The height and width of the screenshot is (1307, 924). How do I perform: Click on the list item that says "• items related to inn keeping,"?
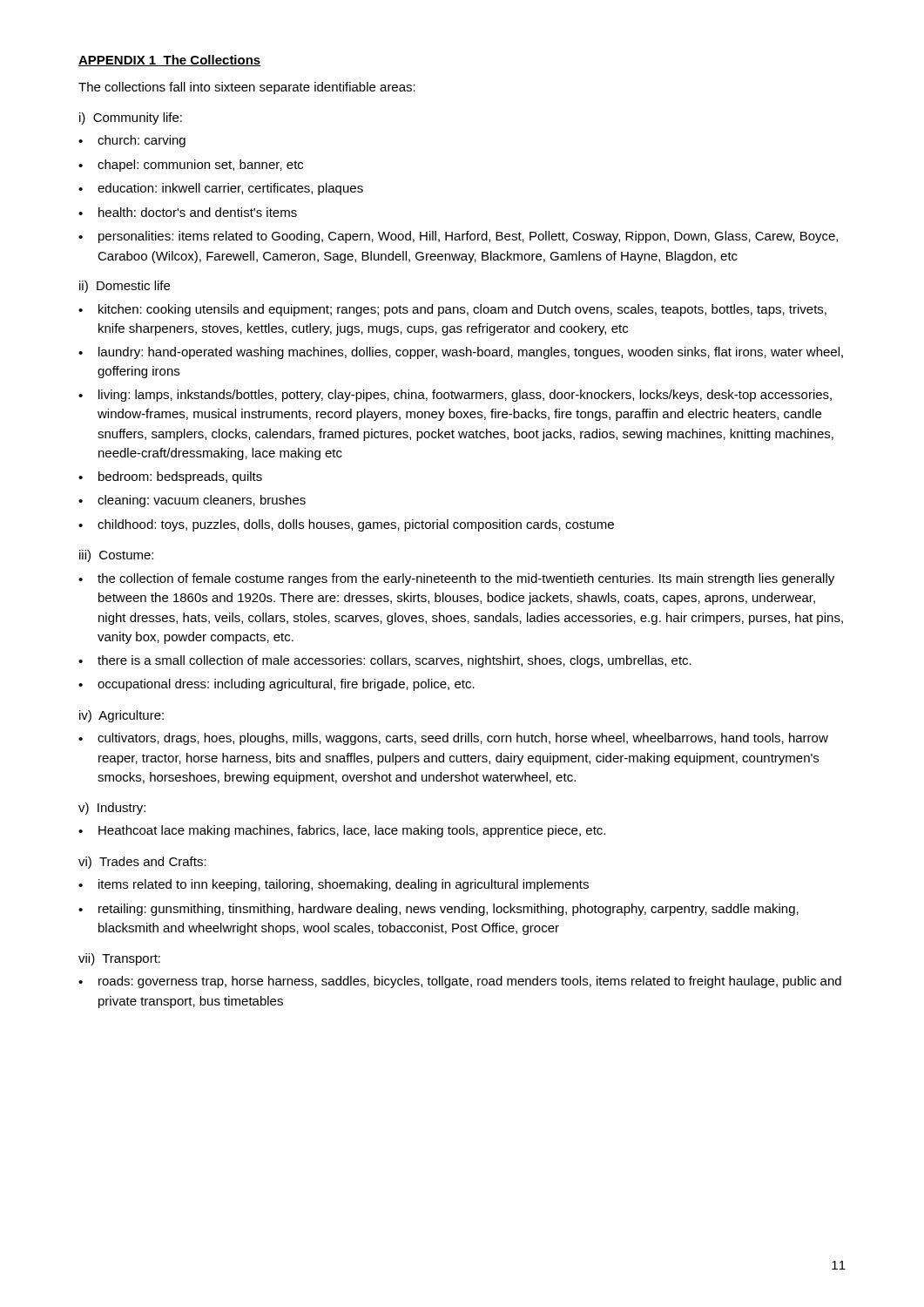[x=462, y=885]
